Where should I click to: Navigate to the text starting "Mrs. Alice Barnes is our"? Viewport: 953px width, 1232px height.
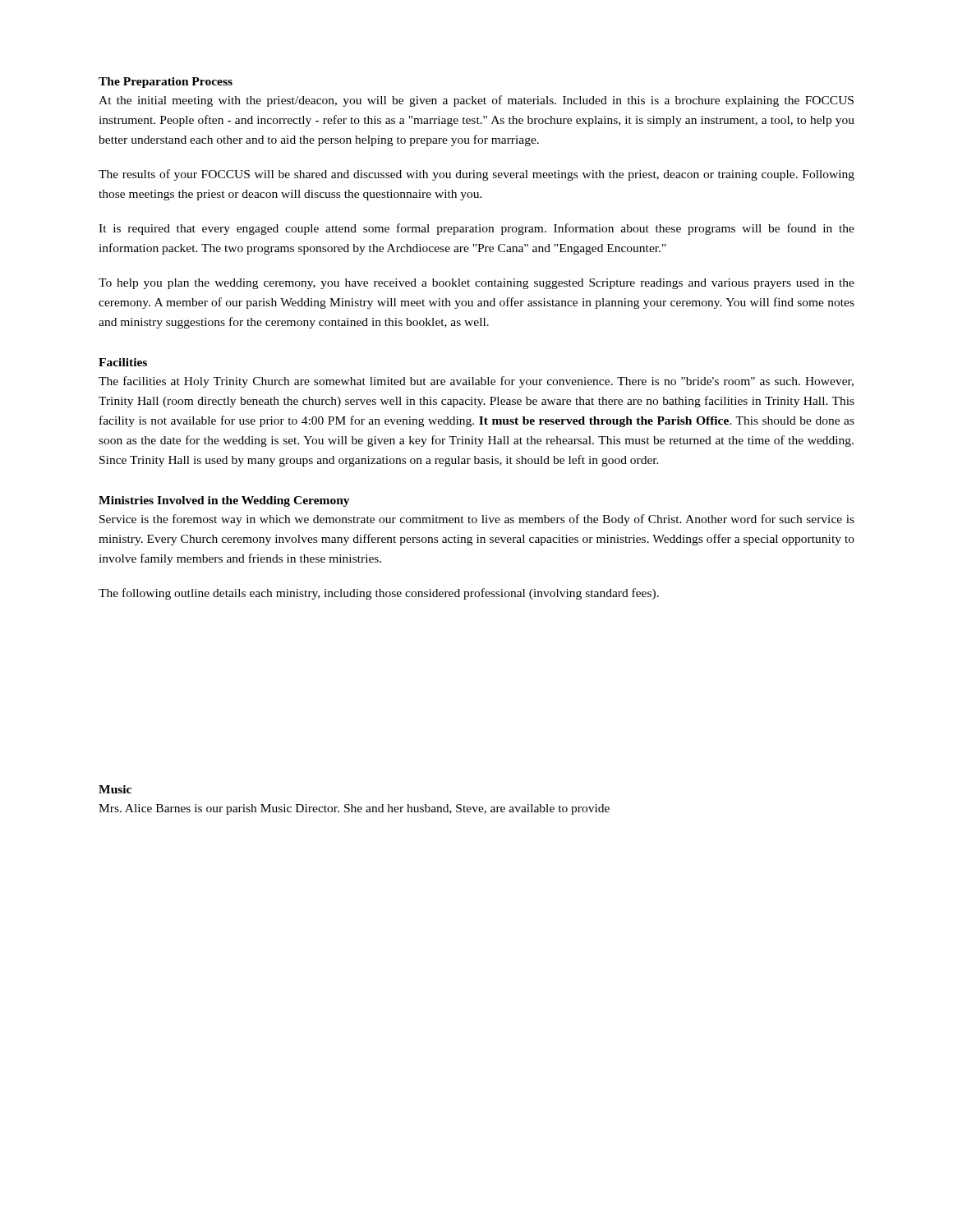click(x=354, y=808)
